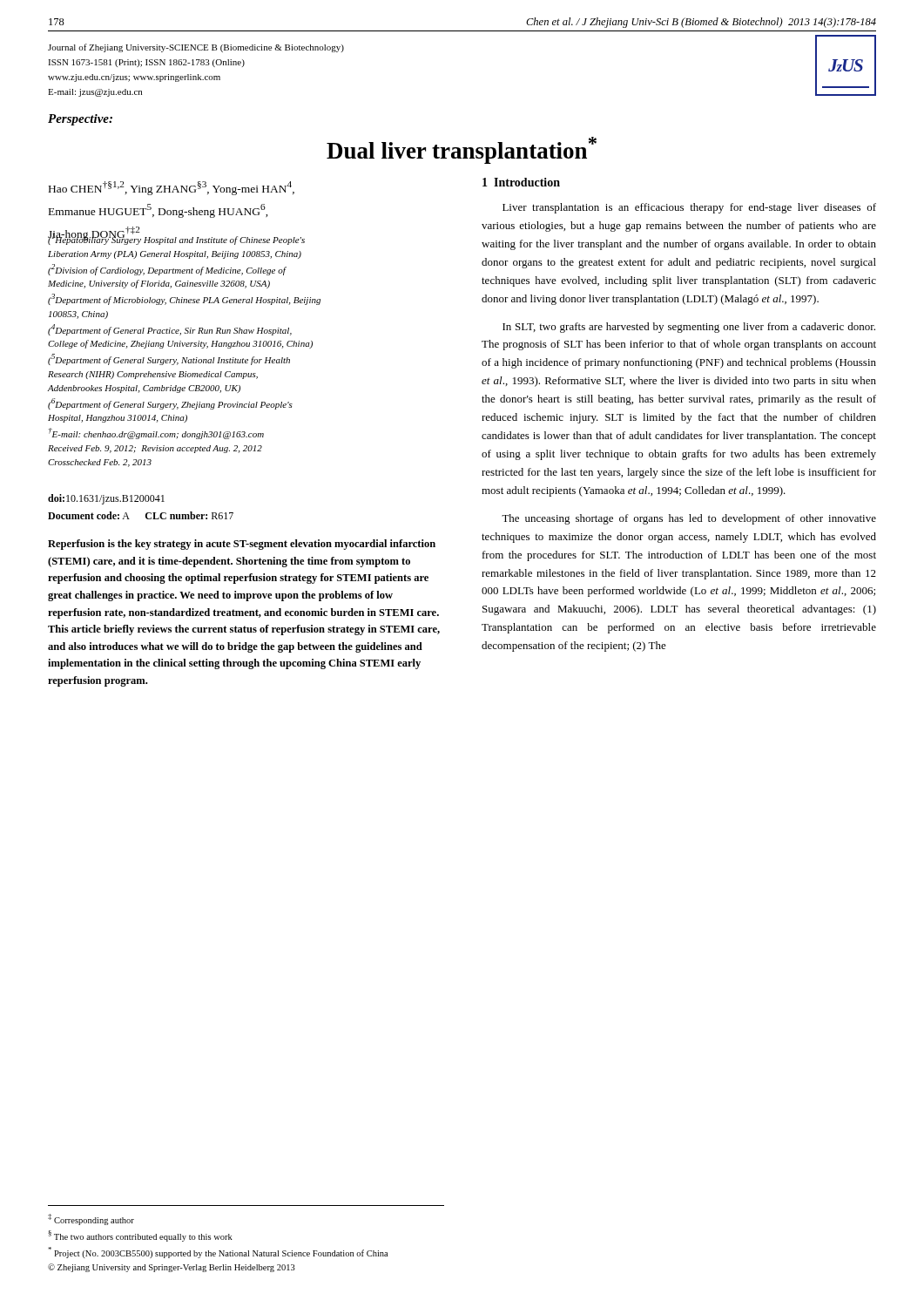Image resolution: width=924 pixels, height=1307 pixels.
Task: Select the text block with the text "Journal of Zhejiang University-SCIENCE B (Biomedicine &"
Action: click(x=196, y=69)
